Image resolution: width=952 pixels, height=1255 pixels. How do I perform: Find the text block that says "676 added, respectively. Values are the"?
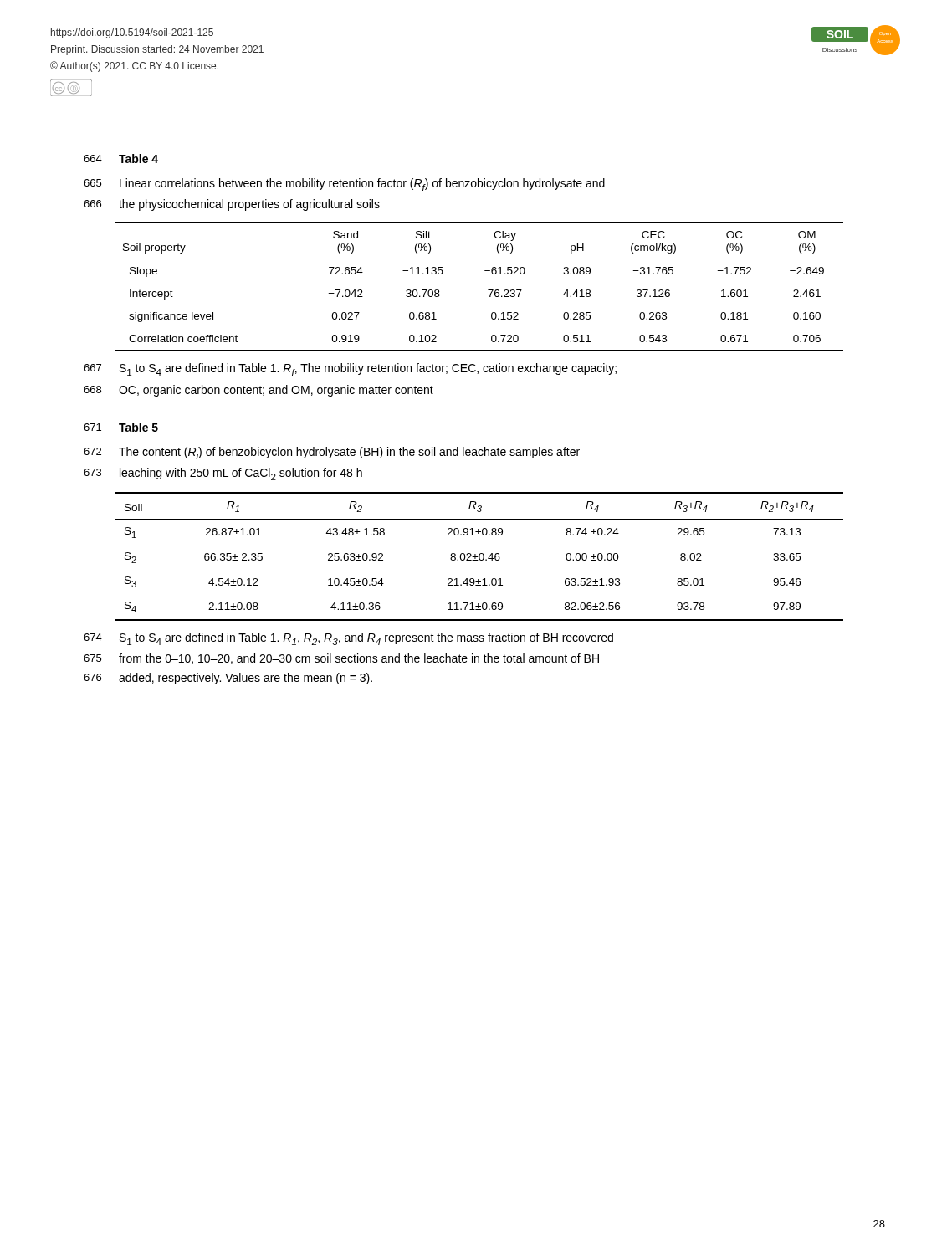coord(228,679)
